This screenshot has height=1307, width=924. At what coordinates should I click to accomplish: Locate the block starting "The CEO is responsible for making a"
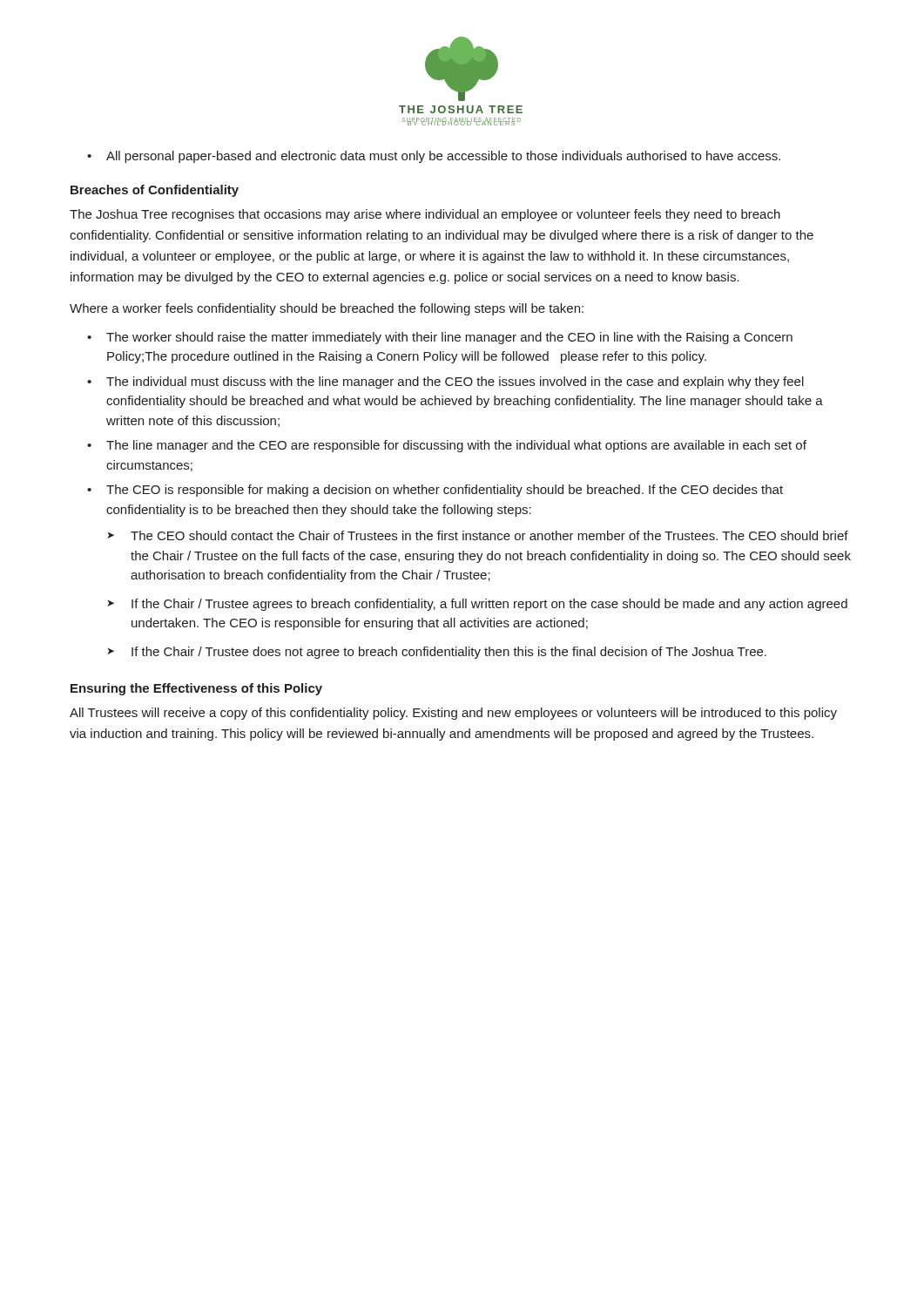[x=480, y=572]
